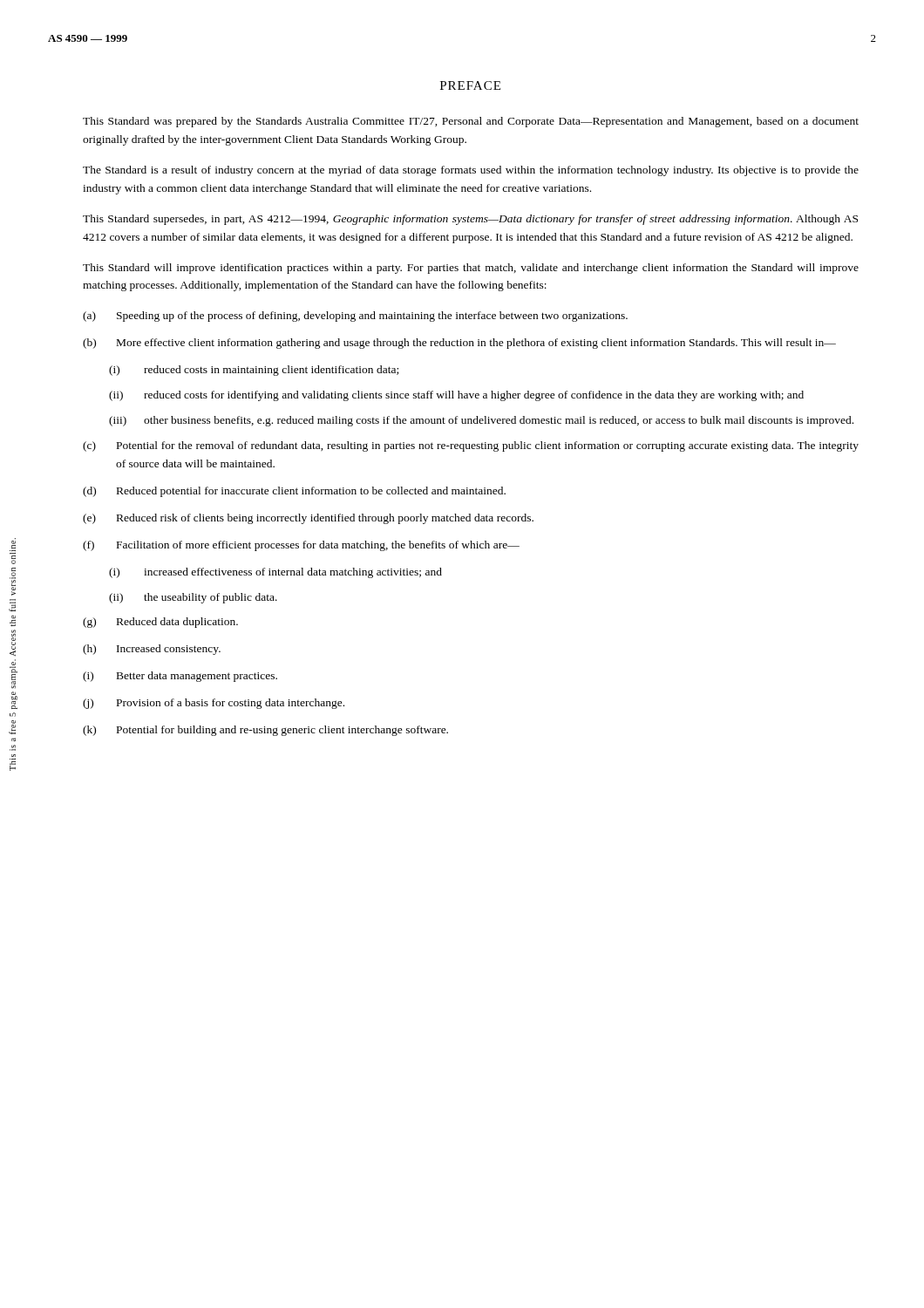The image size is (924, 1308).
Task: Select the passage starting "(i) reduced costs in"
Action: coord(254,371)
